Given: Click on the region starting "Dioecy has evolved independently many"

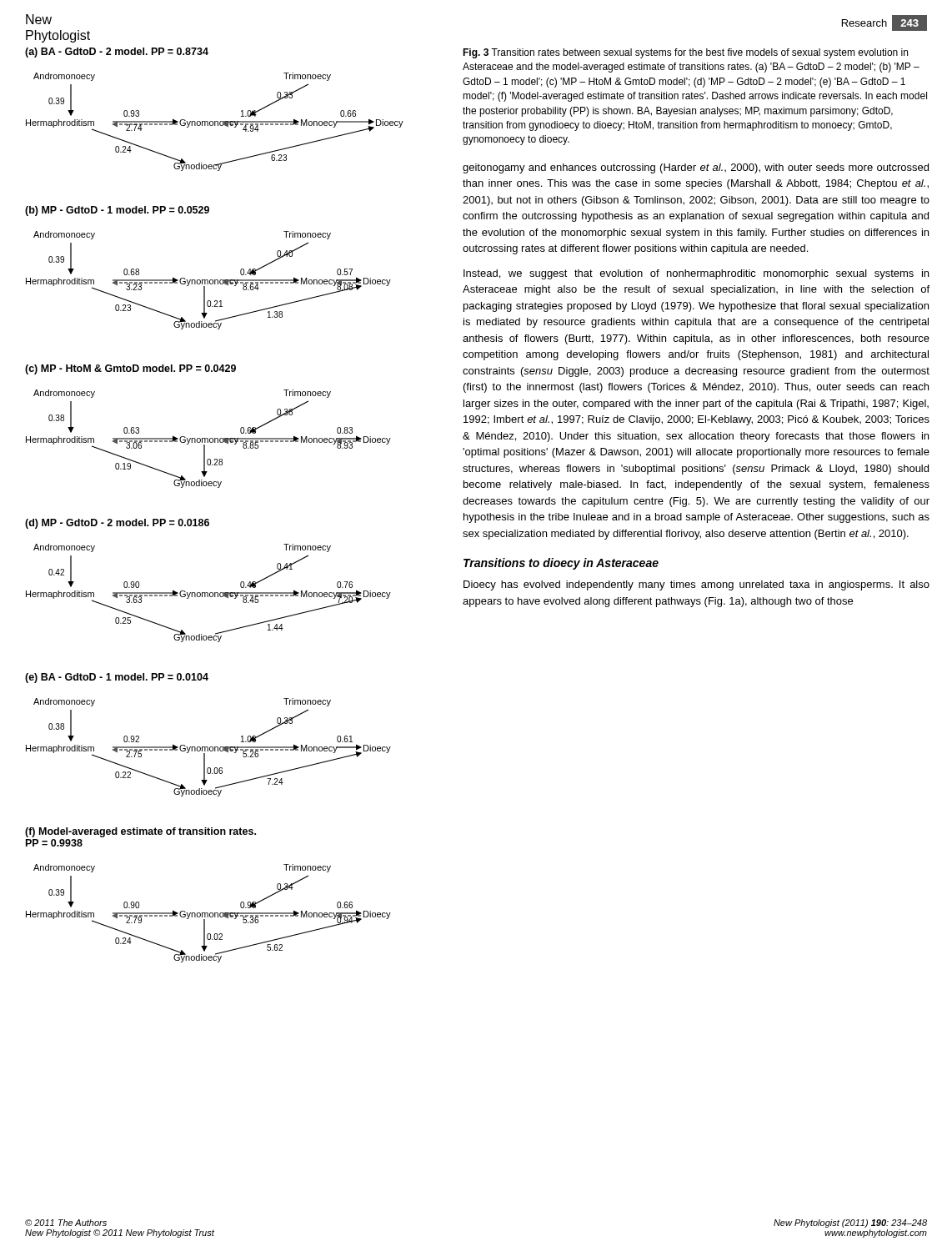Looking at the screenshot, I should click(x=696, y=593).
